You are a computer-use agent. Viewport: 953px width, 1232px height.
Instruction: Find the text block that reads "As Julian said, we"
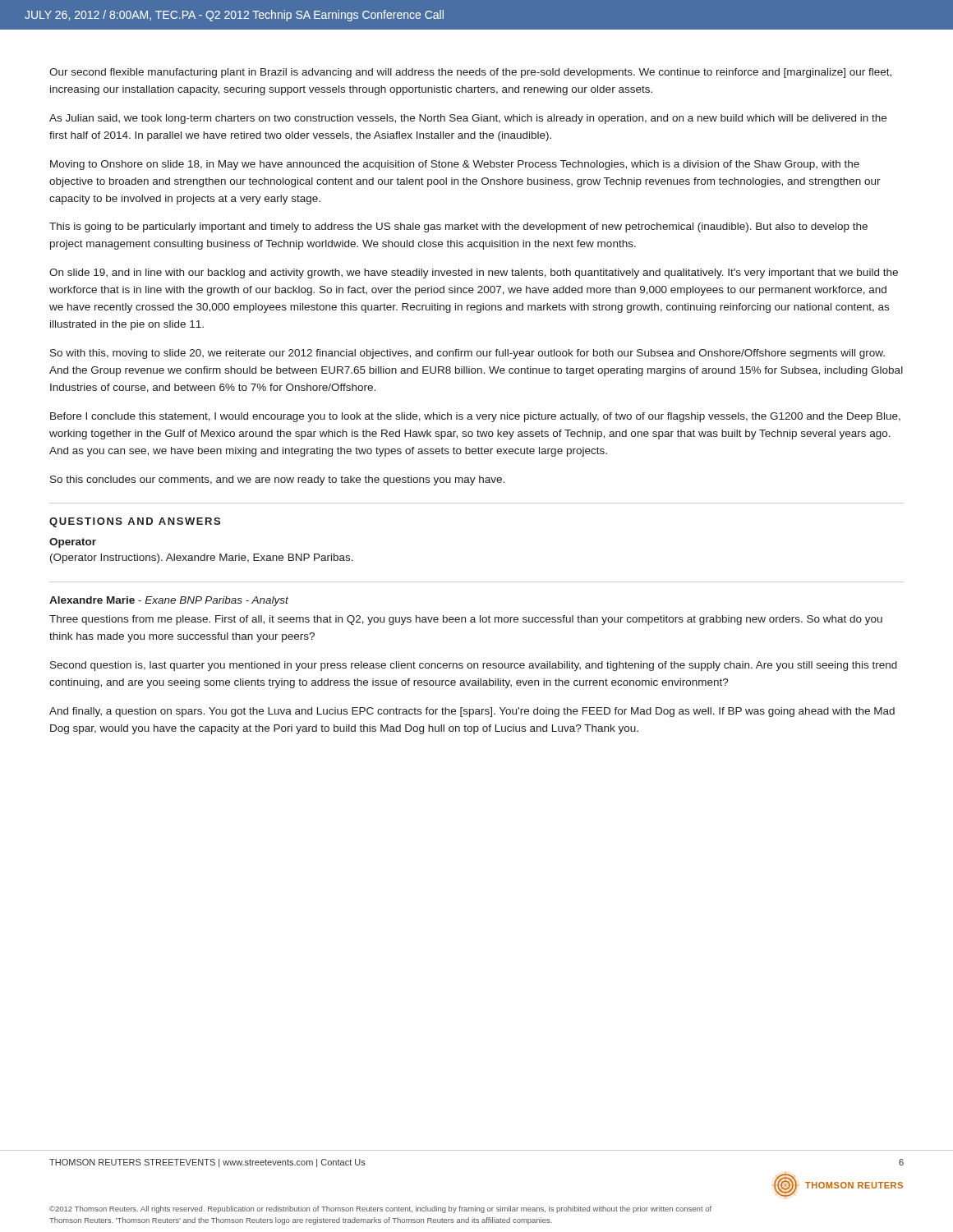coord(468,126)
